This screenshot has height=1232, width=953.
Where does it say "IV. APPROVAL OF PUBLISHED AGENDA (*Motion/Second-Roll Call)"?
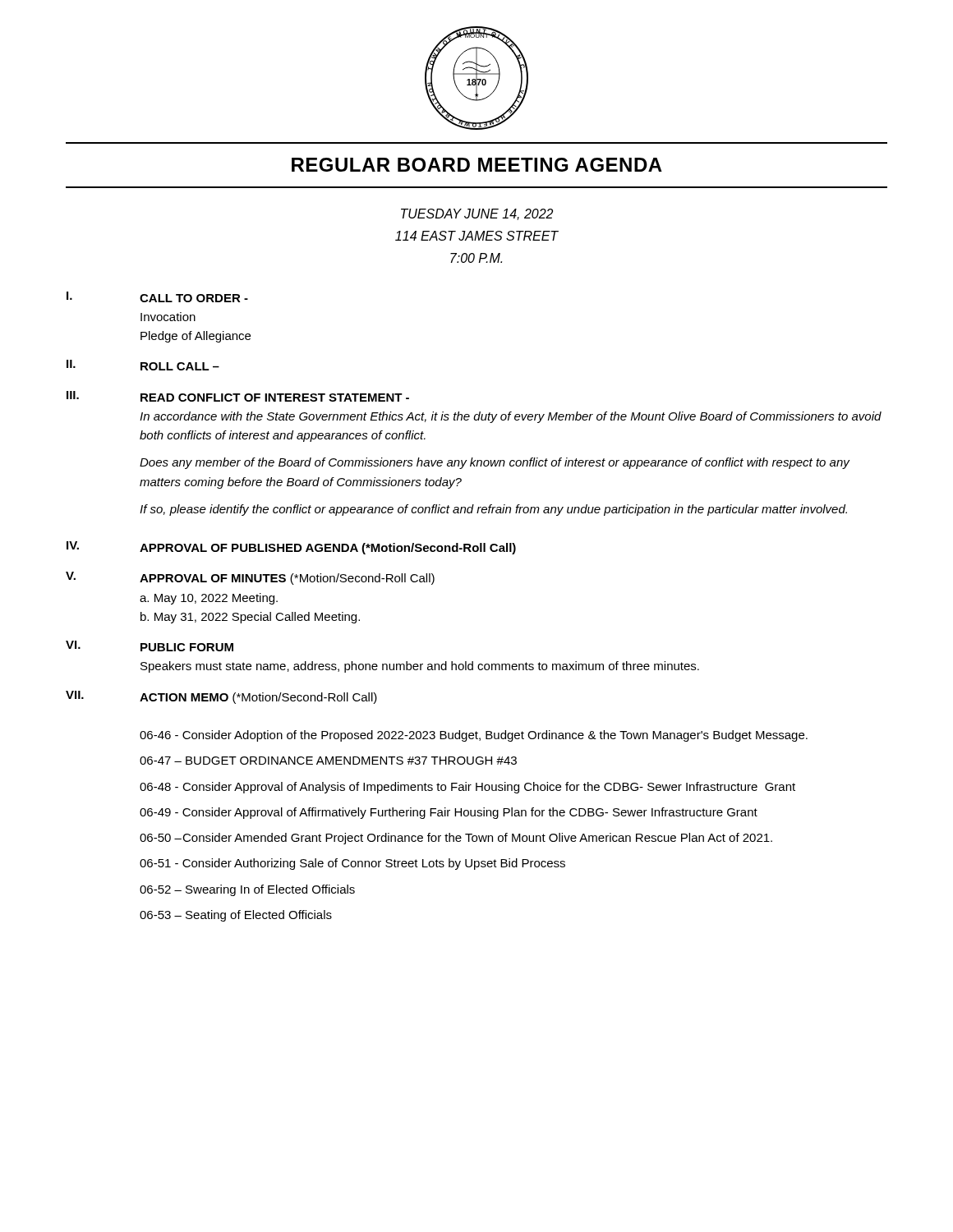click(476, 548)
